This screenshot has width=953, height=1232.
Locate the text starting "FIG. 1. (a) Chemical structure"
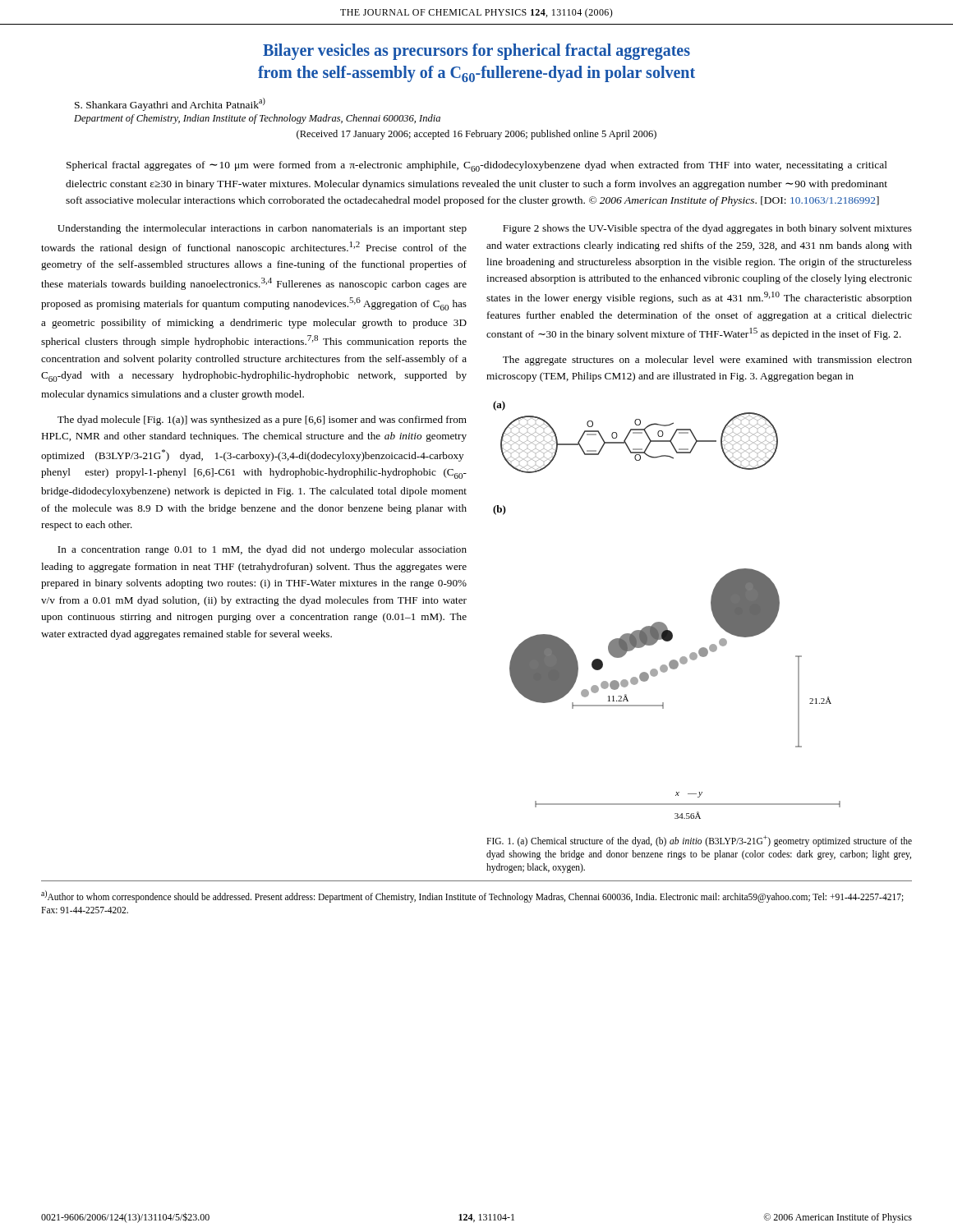699,852
